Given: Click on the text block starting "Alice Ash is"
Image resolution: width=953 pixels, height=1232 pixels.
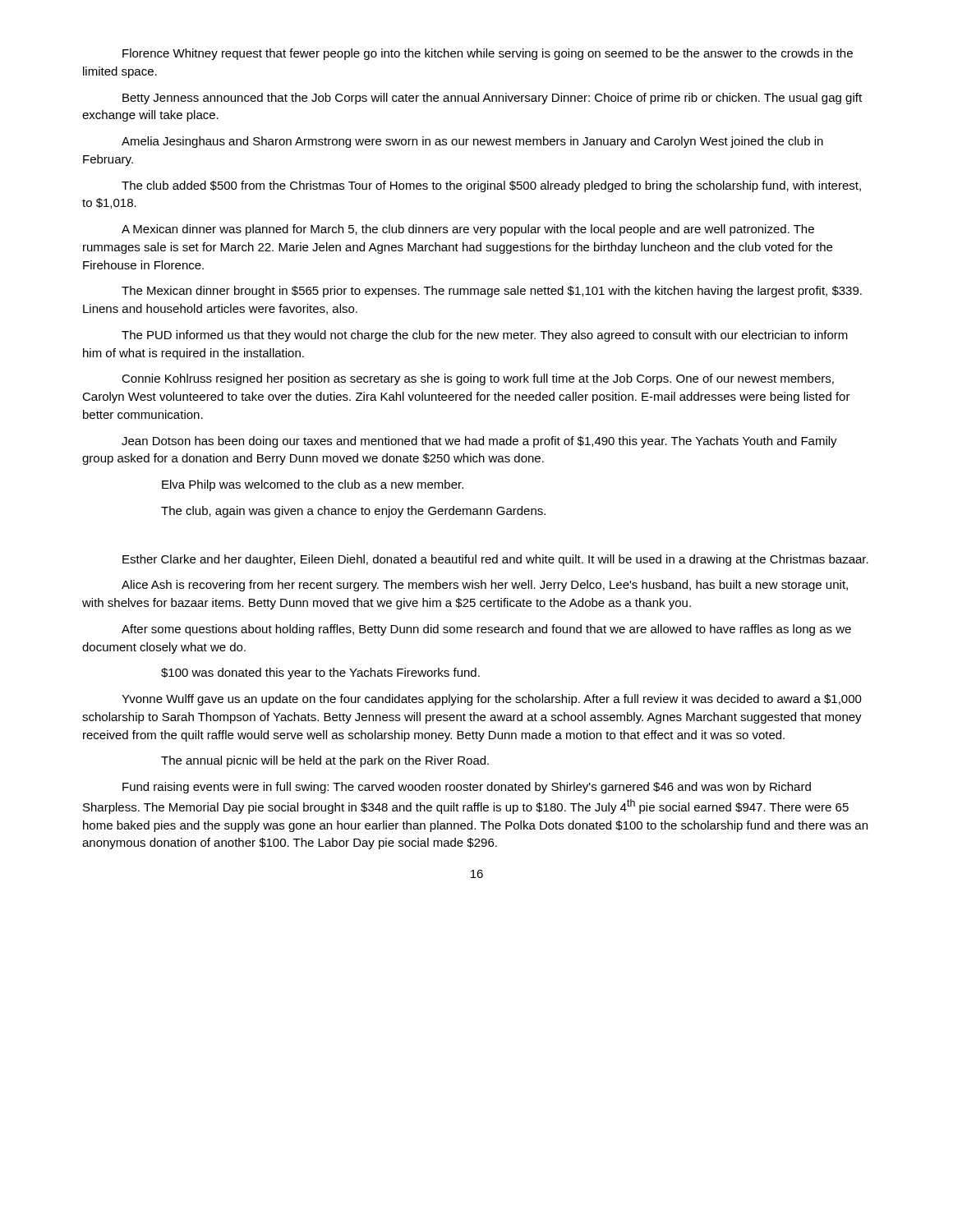Looking at the screenshot, I should 465,594.
